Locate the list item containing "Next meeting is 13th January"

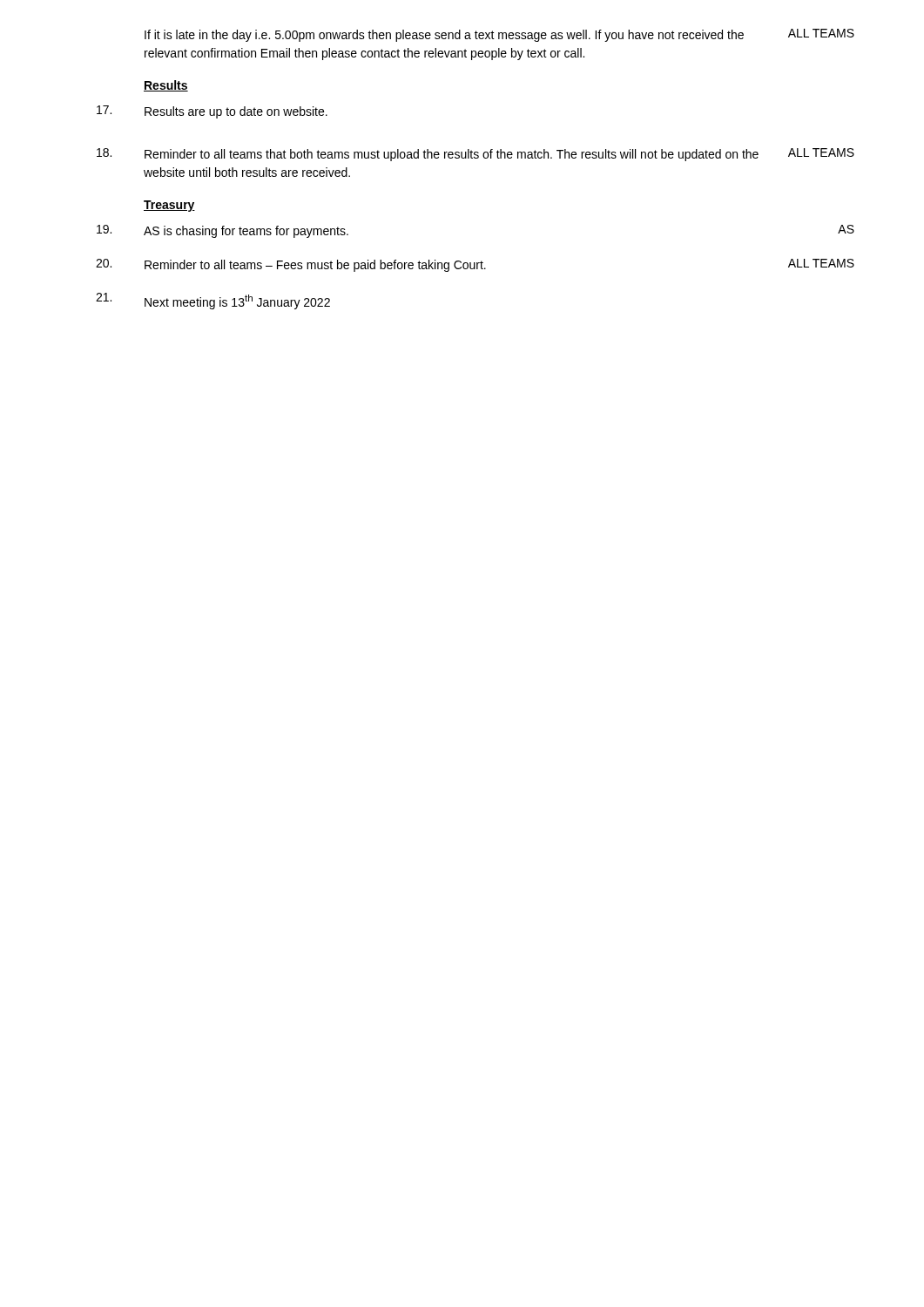point(237,300)
